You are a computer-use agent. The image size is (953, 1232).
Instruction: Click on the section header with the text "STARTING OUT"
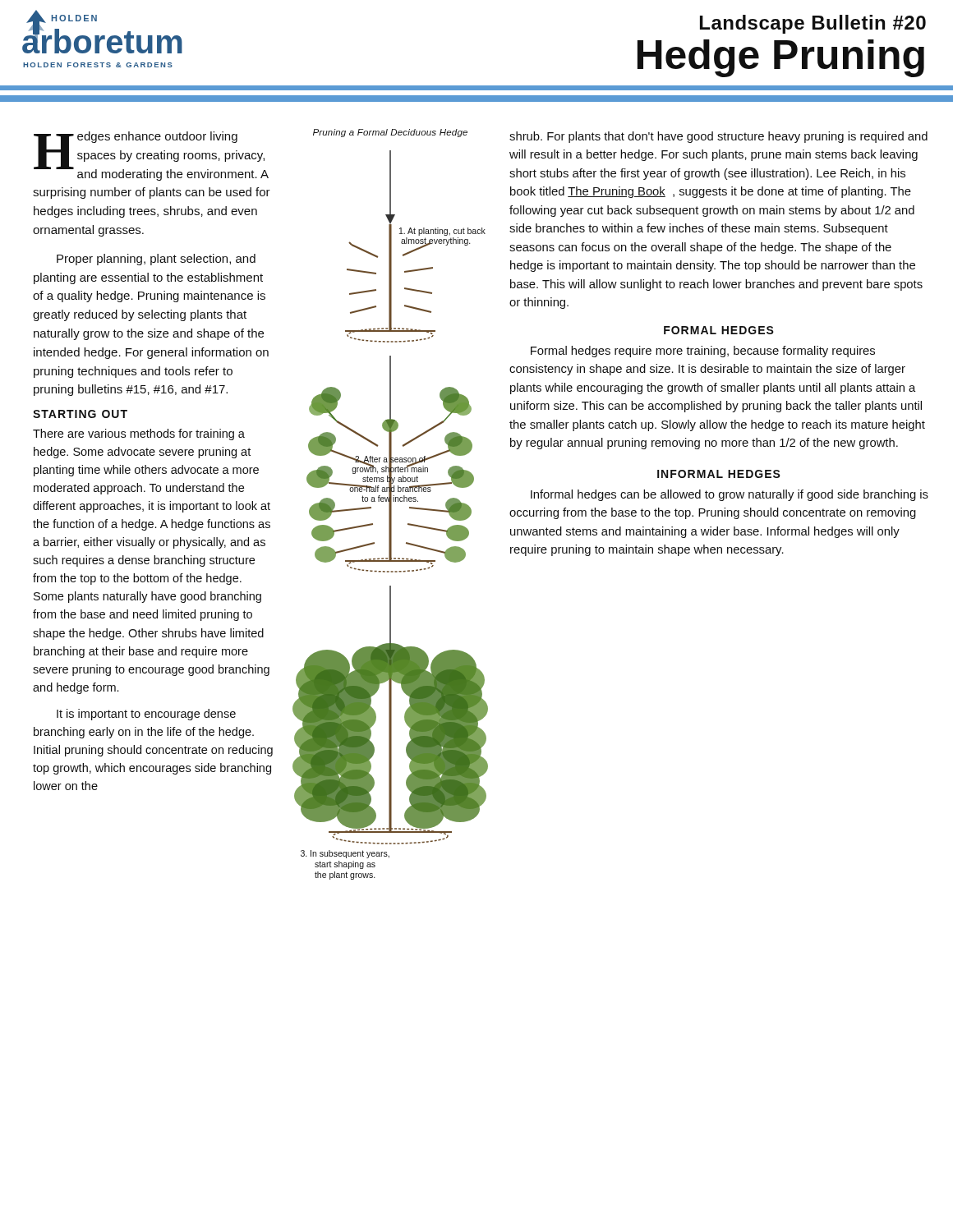(81, 414)
